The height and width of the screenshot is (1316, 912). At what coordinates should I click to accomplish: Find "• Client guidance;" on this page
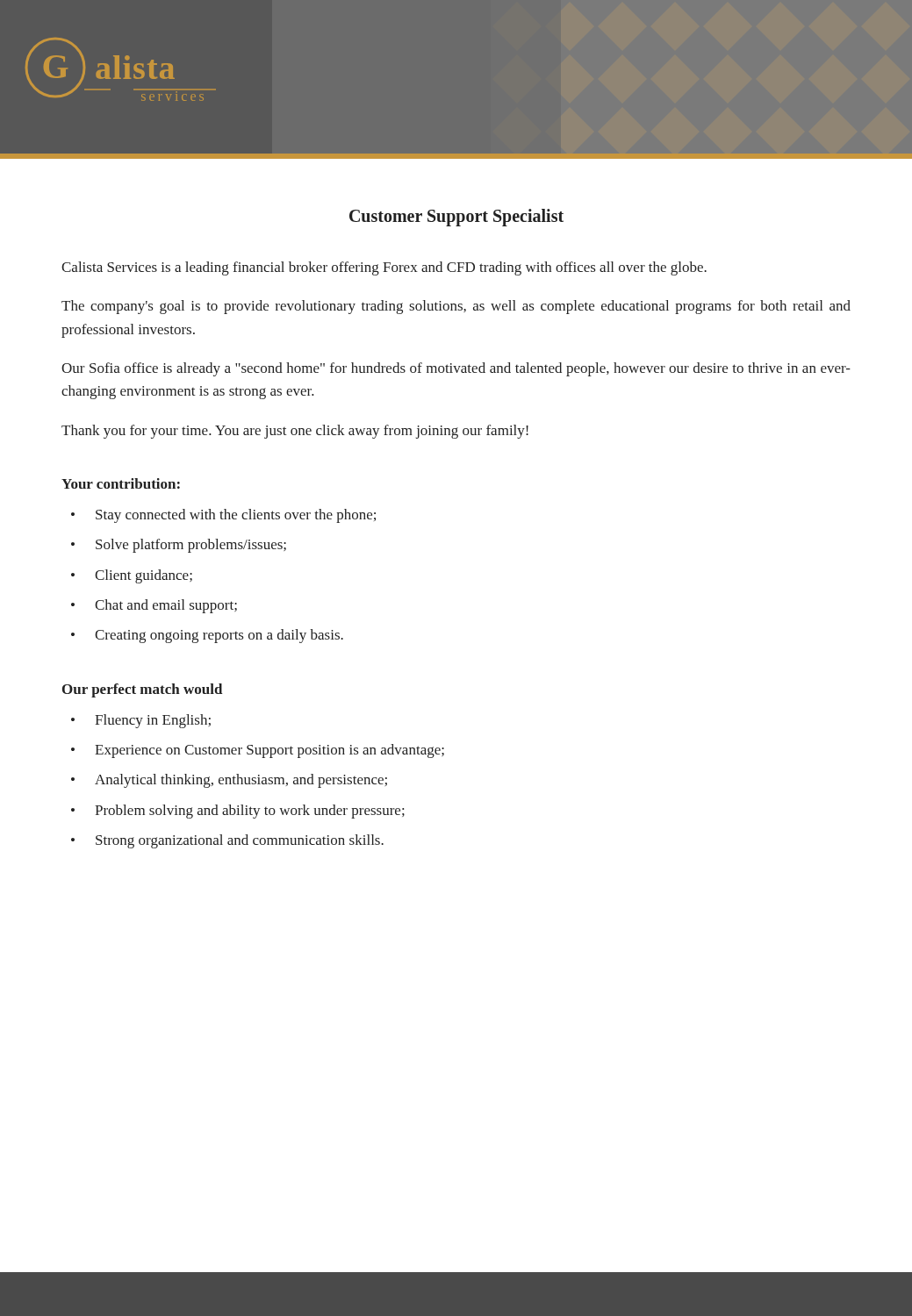tap(132, 575)
